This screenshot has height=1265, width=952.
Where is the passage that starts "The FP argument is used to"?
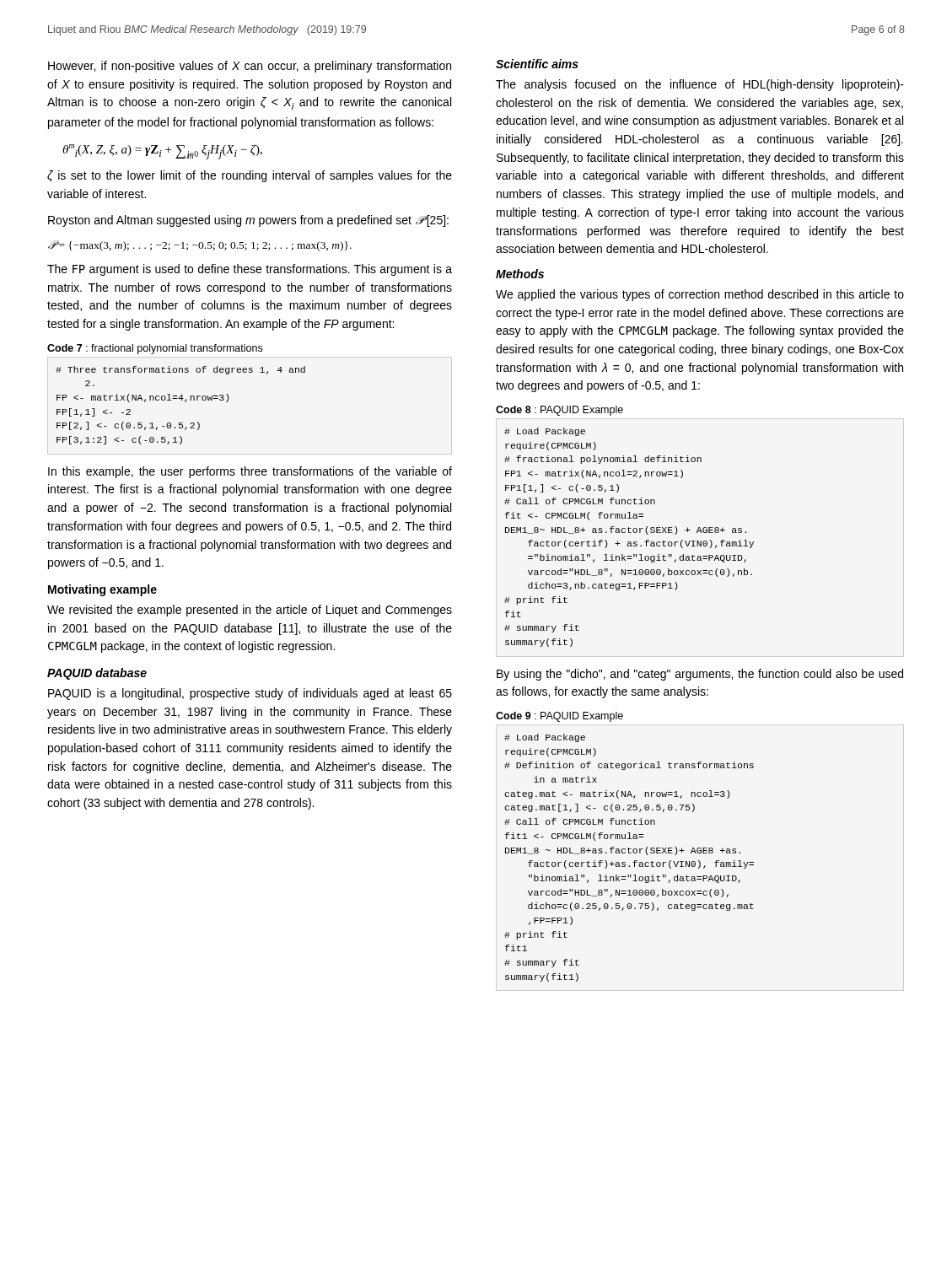tap(250, 297)
